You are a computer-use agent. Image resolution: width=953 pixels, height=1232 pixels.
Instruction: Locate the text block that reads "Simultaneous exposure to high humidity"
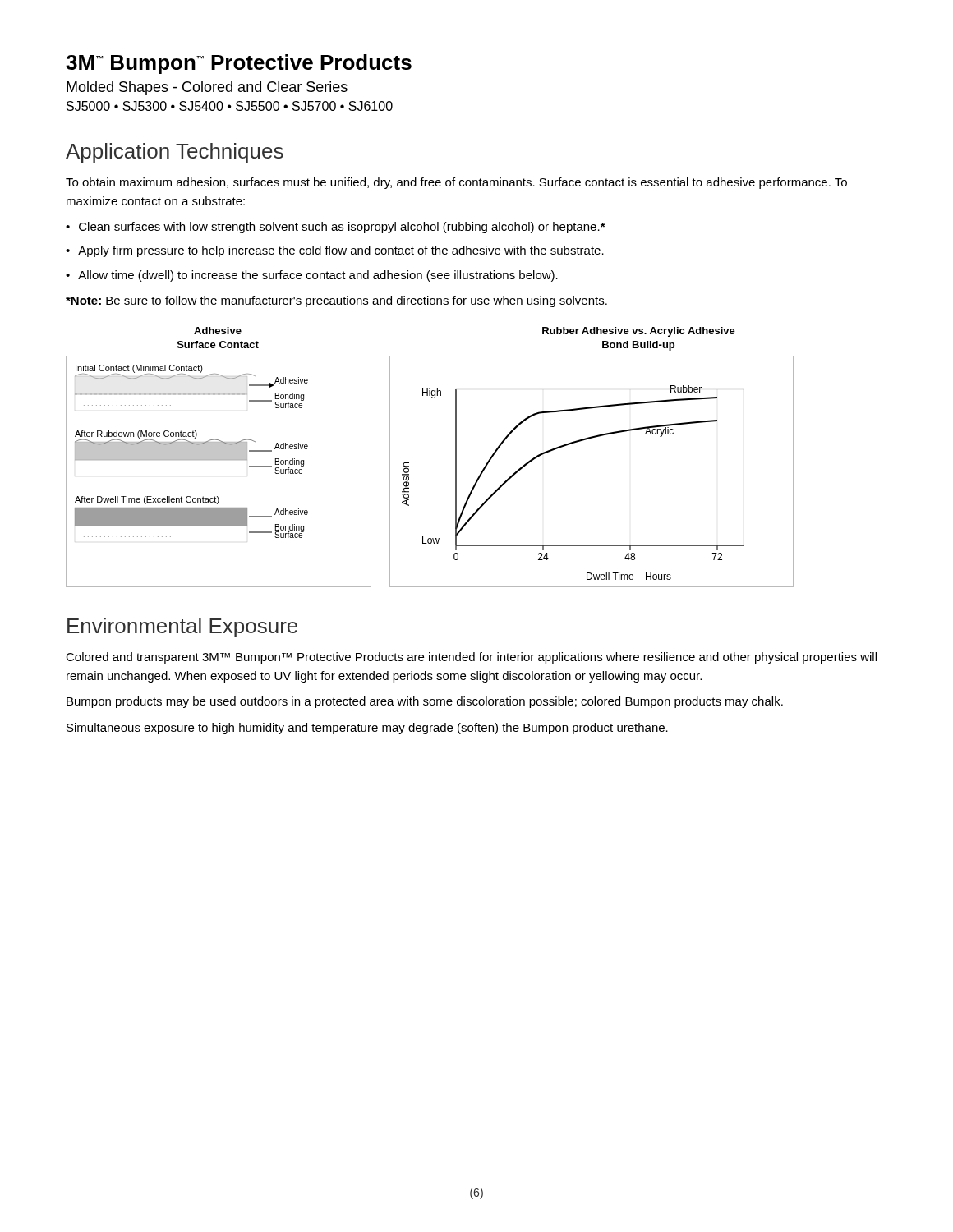(x=367, y=727)
